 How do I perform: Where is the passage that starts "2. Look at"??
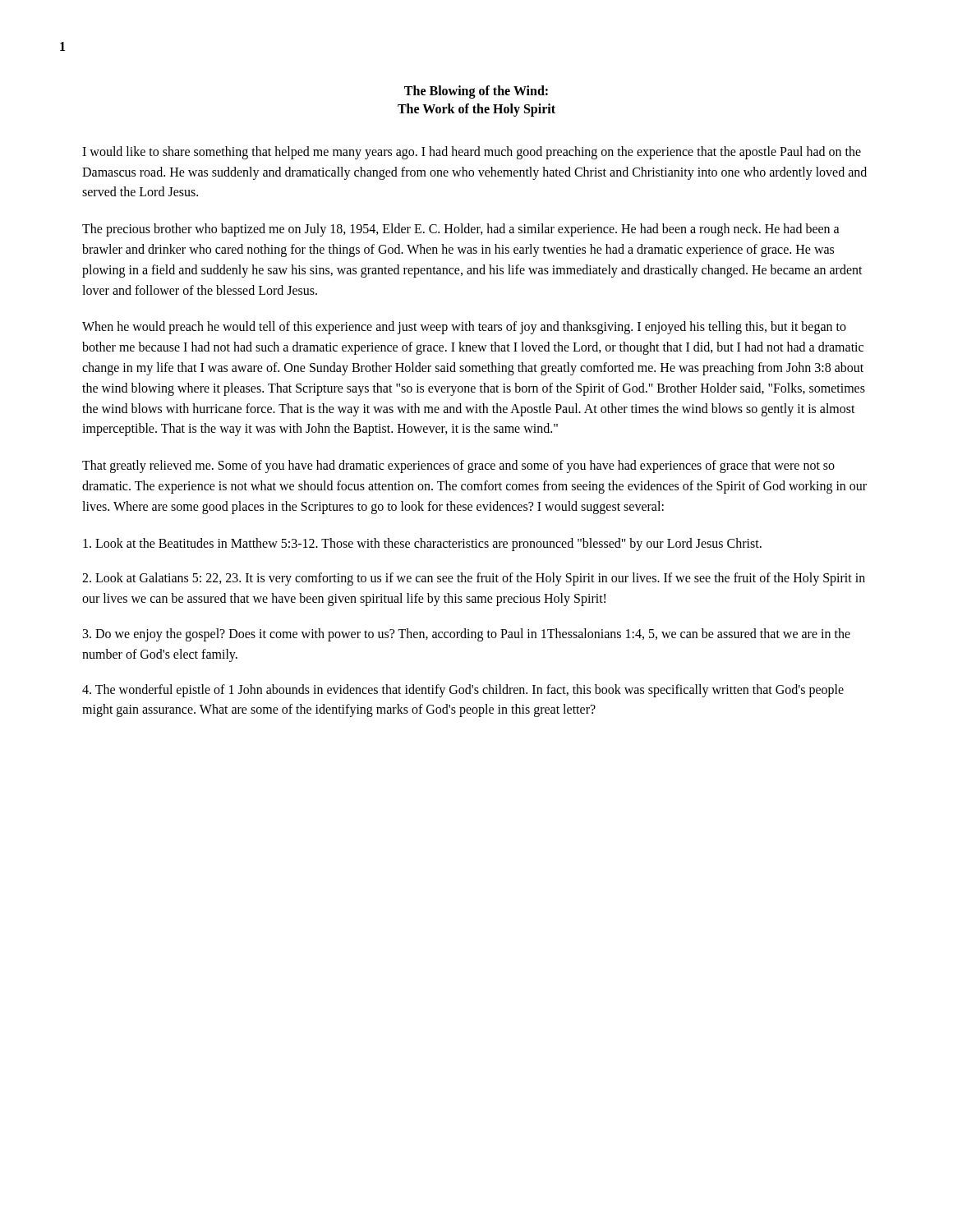pos(474,588)
